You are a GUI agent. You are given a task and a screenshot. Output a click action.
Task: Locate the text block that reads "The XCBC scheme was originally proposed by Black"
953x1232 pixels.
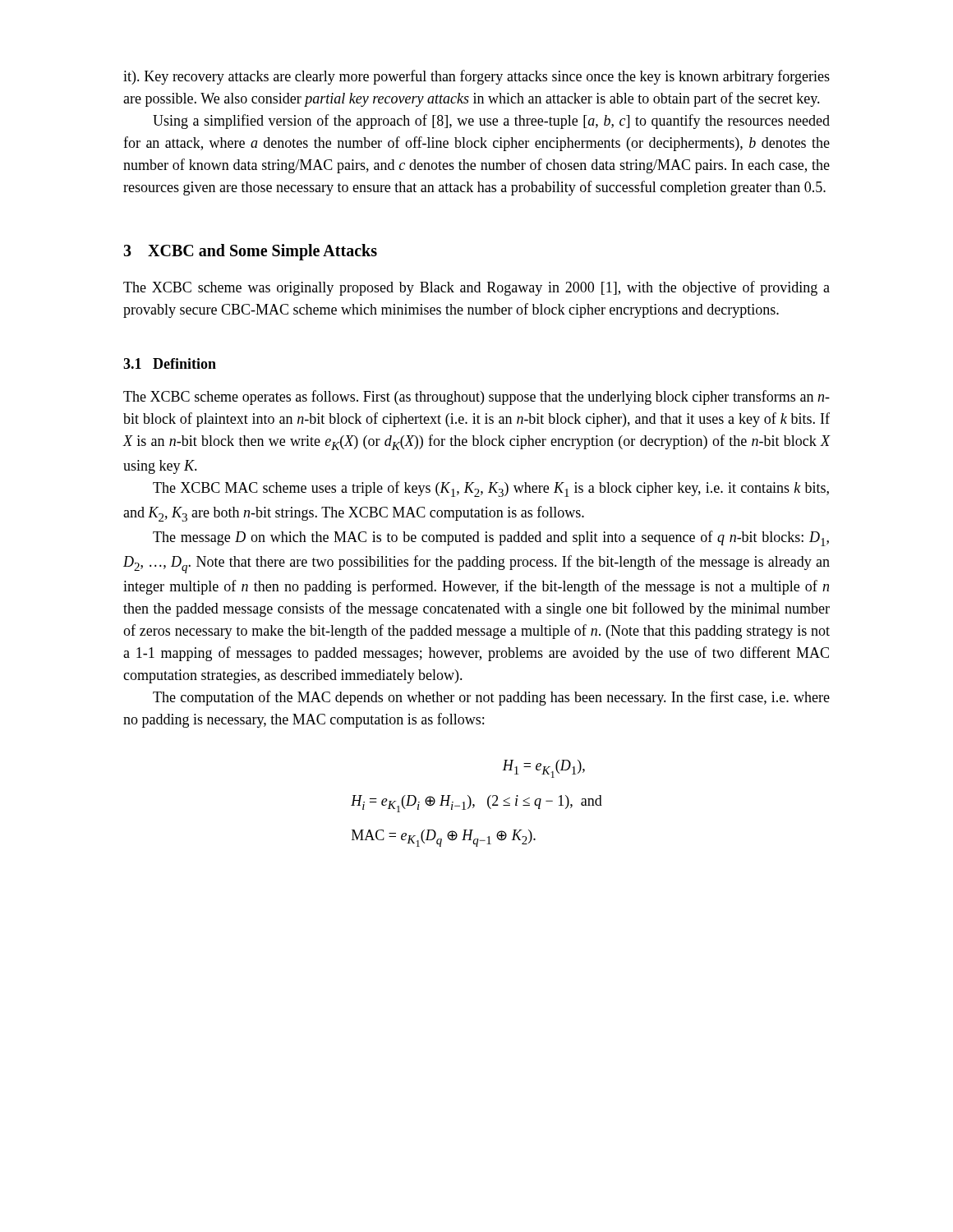pos(476,299)
